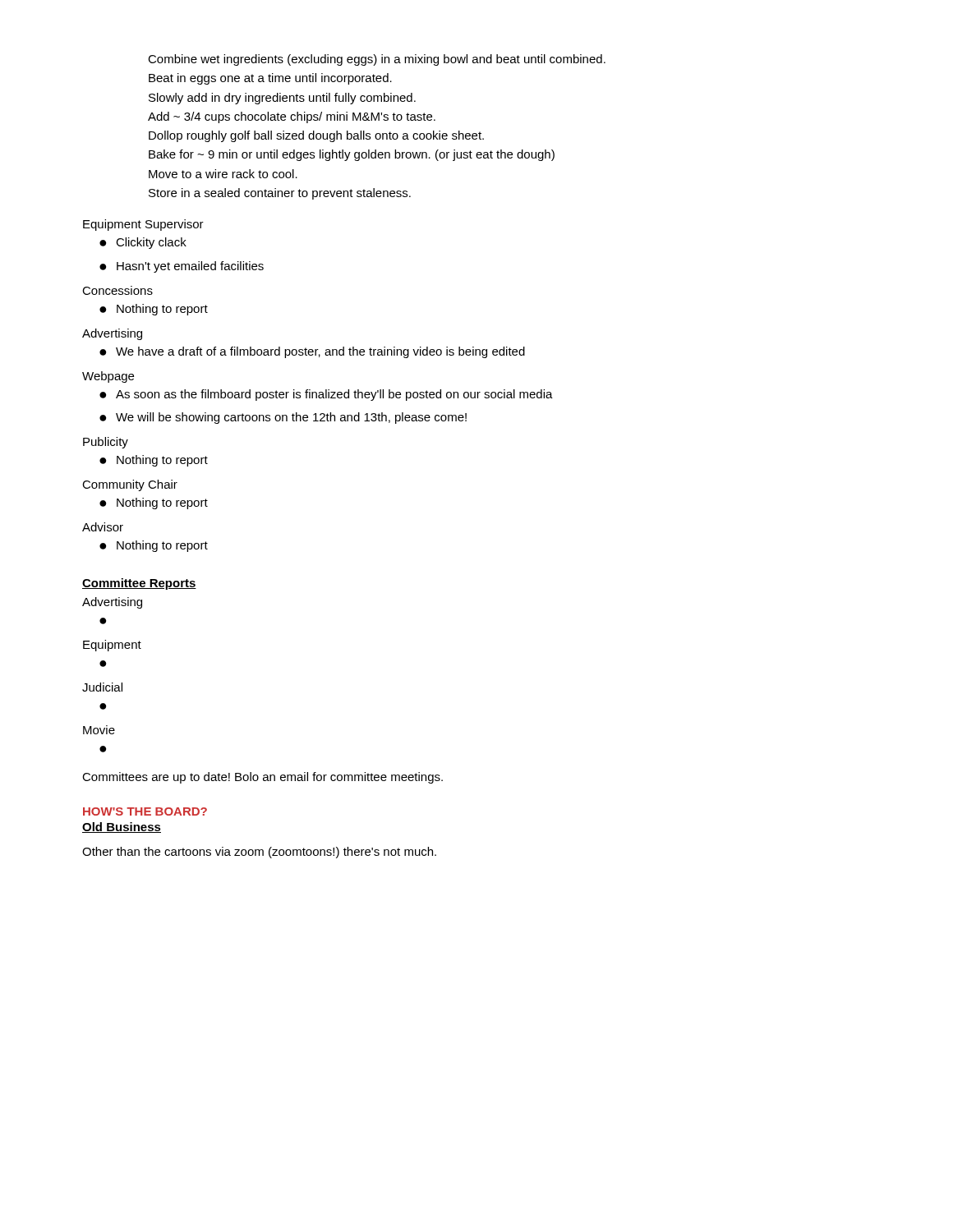Viewport: 953px width, 1232px height.
Task: Select the list item that says "●We have a draft of"
Action: (312, 352)
